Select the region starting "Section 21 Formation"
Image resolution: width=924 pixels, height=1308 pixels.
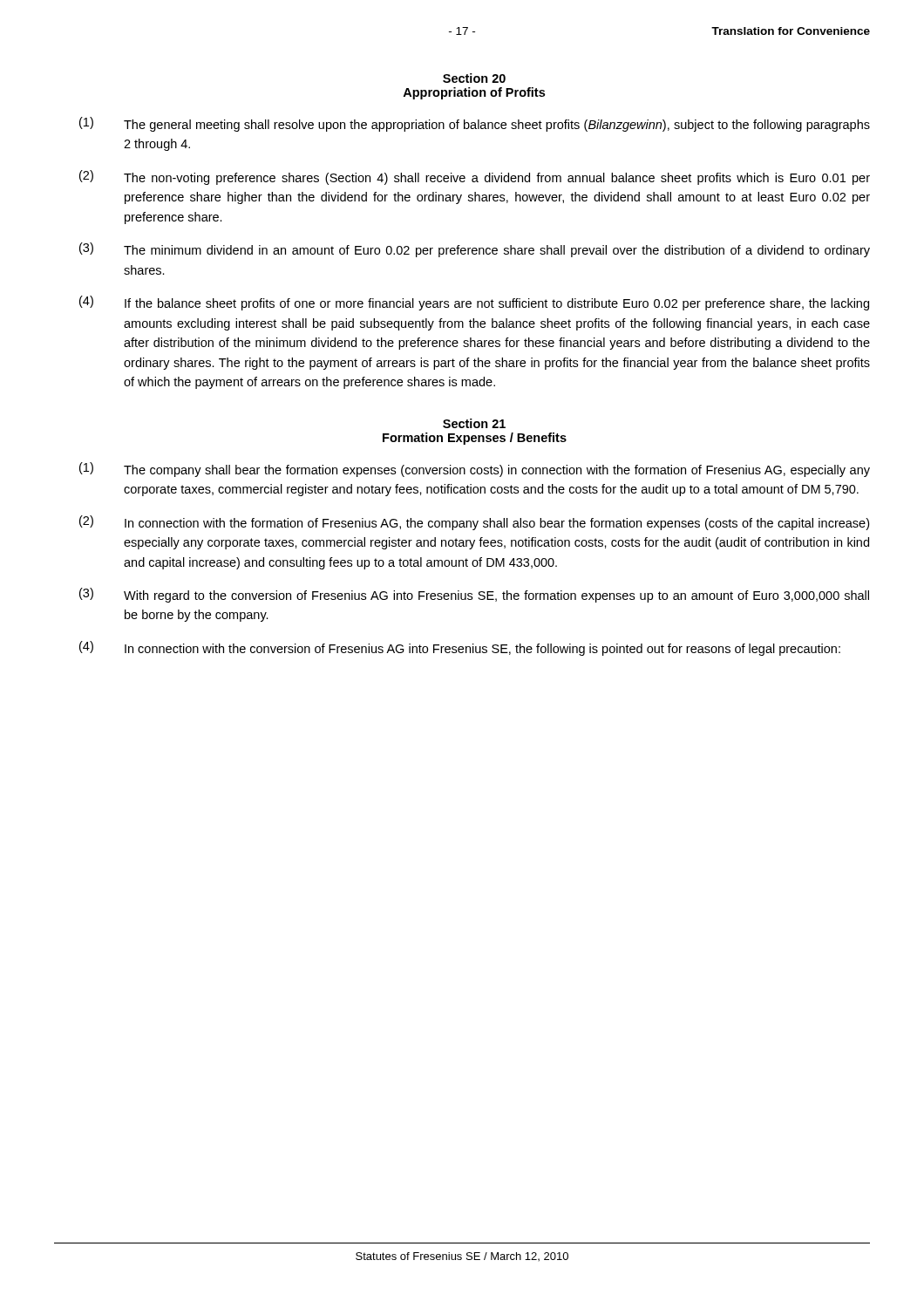click(474, 430)
